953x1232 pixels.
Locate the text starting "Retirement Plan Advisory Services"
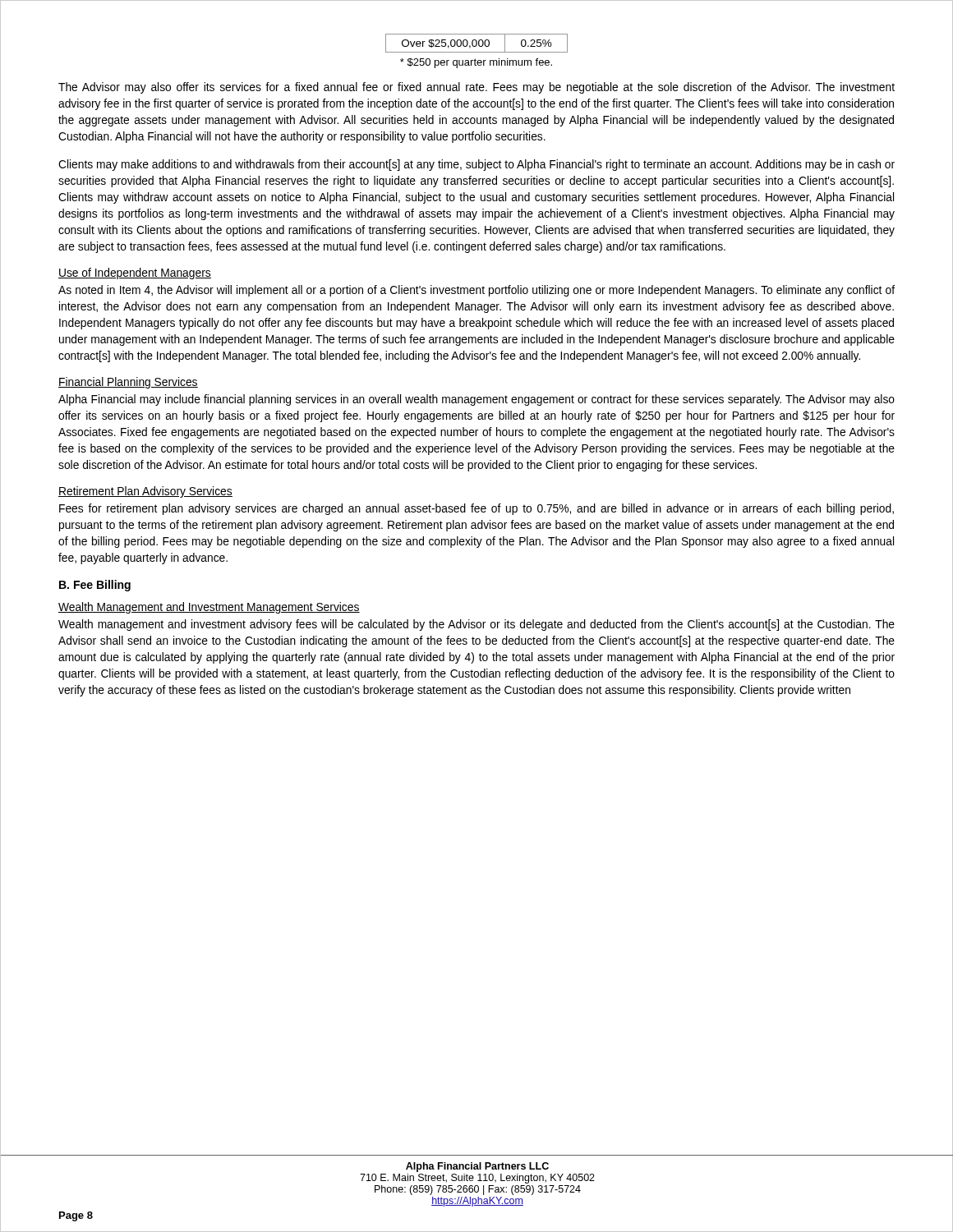tap(145, 492)
